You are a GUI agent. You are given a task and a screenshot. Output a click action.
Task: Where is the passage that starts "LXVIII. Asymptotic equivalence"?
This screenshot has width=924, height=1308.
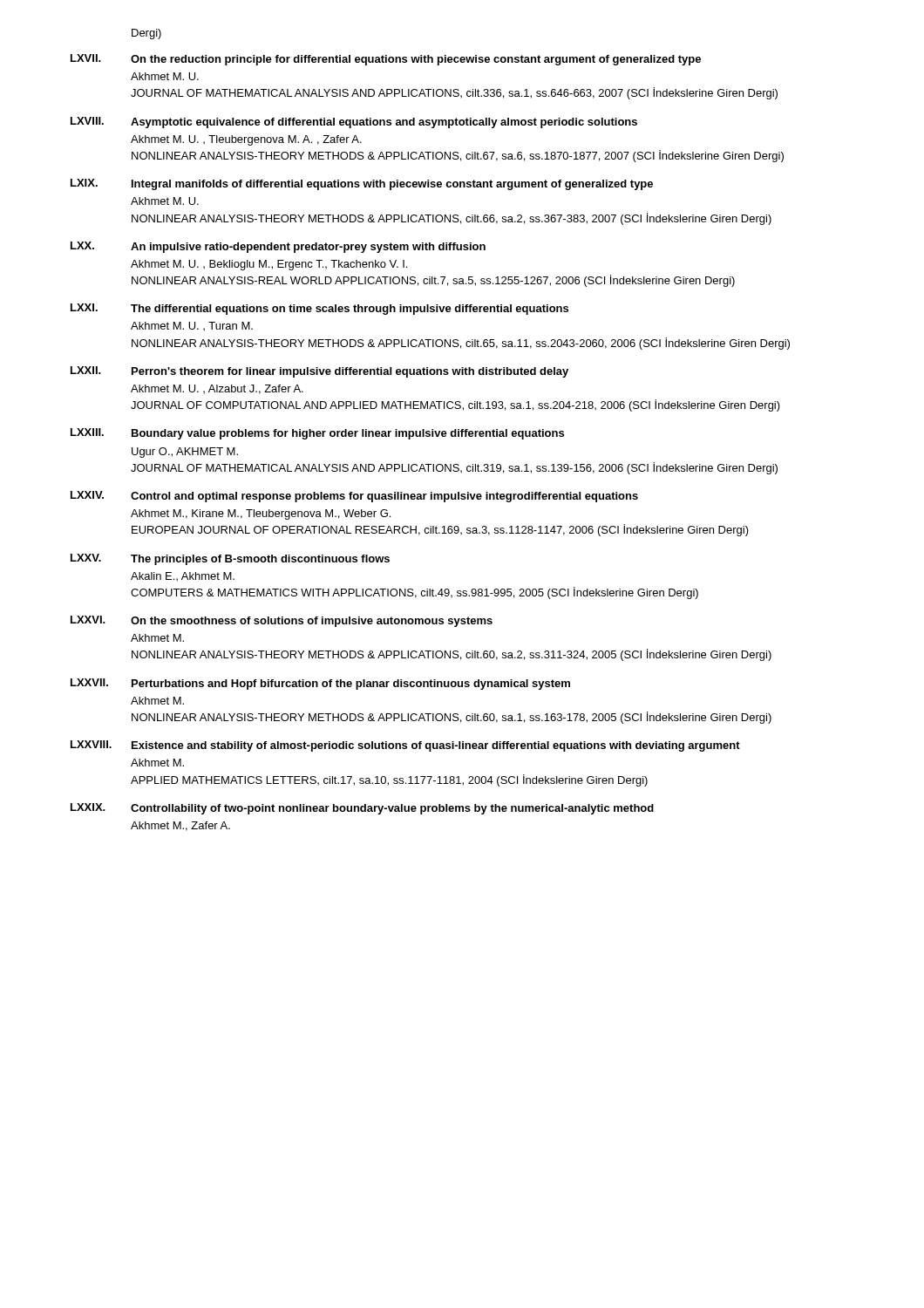coord(354,123)
